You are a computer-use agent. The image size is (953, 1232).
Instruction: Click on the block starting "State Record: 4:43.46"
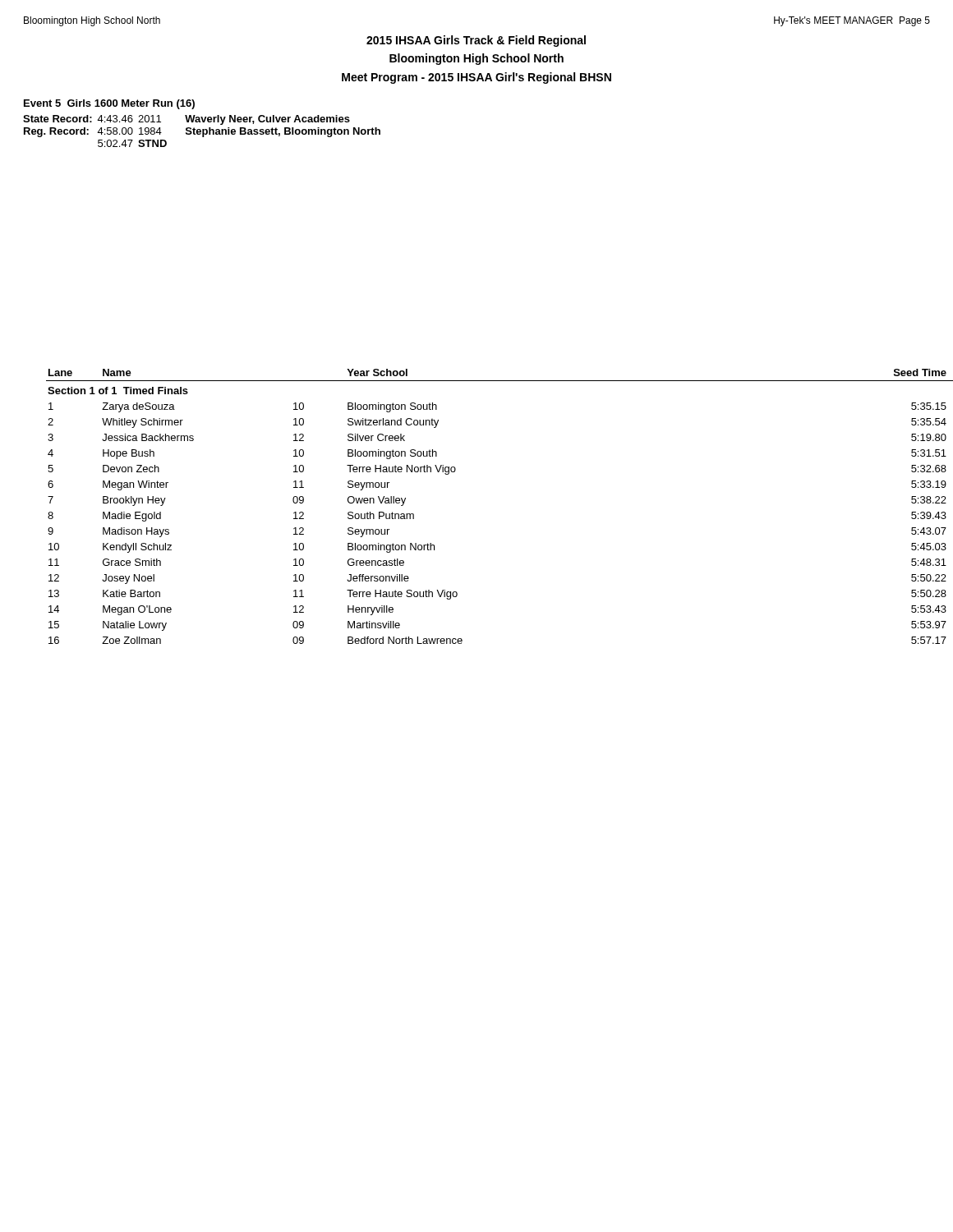pos(204,131)
